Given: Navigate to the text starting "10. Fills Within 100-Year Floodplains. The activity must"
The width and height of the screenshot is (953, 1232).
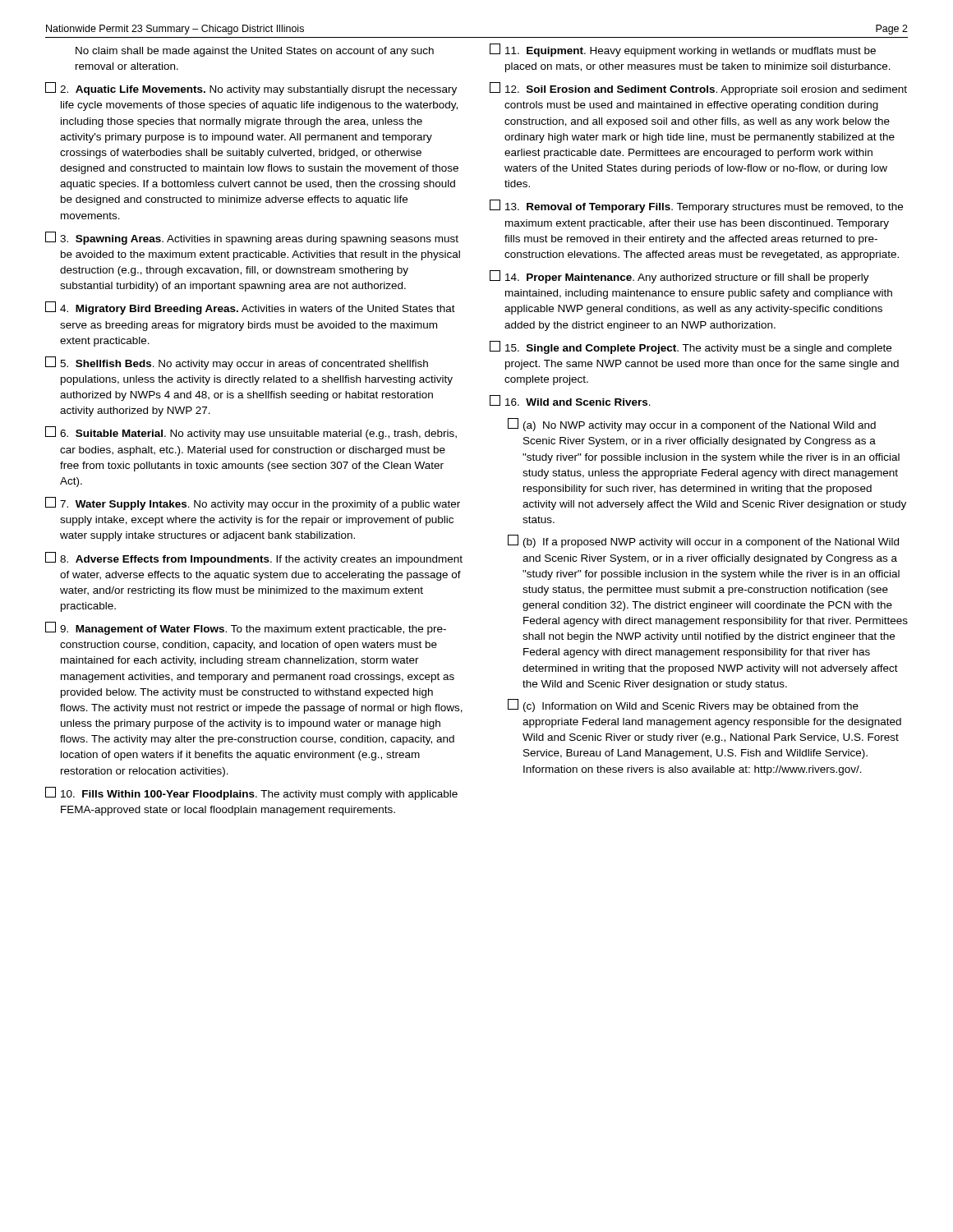Looking at the screenshot, I should pos(254,802).
